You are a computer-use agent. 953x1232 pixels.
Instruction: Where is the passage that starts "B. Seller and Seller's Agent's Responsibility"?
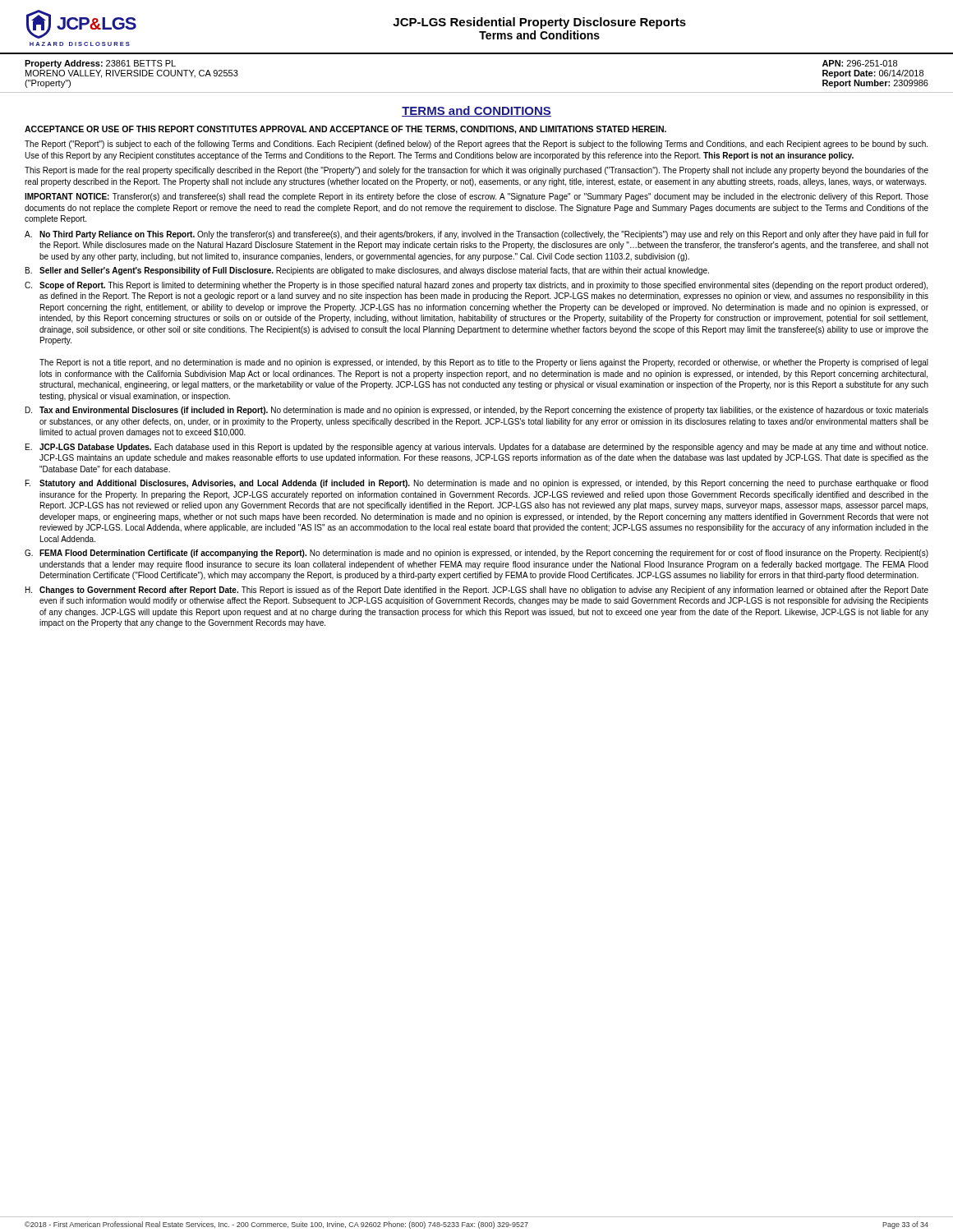(x=367, y=271)
